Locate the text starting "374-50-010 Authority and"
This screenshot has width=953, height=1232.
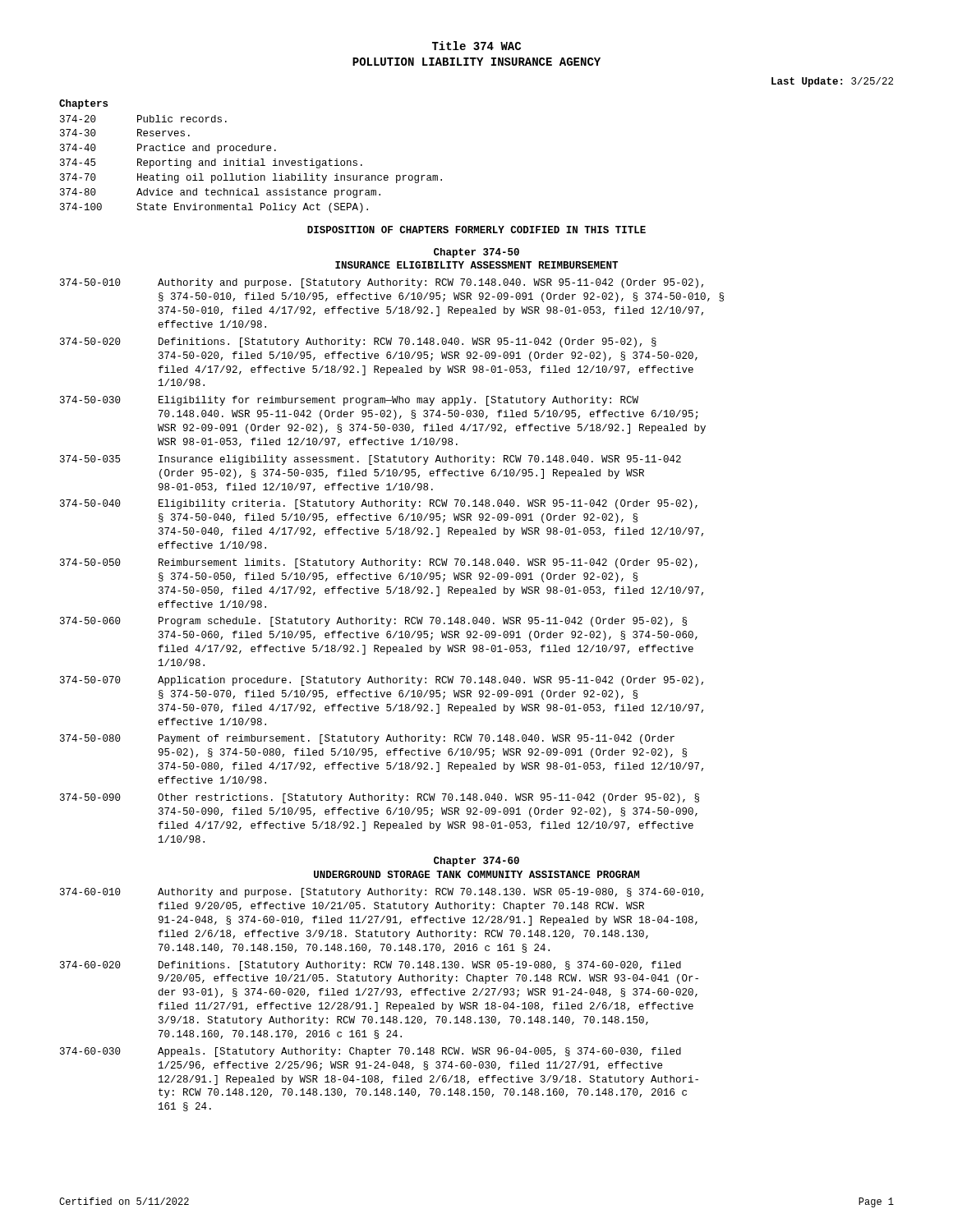point(476,305)
